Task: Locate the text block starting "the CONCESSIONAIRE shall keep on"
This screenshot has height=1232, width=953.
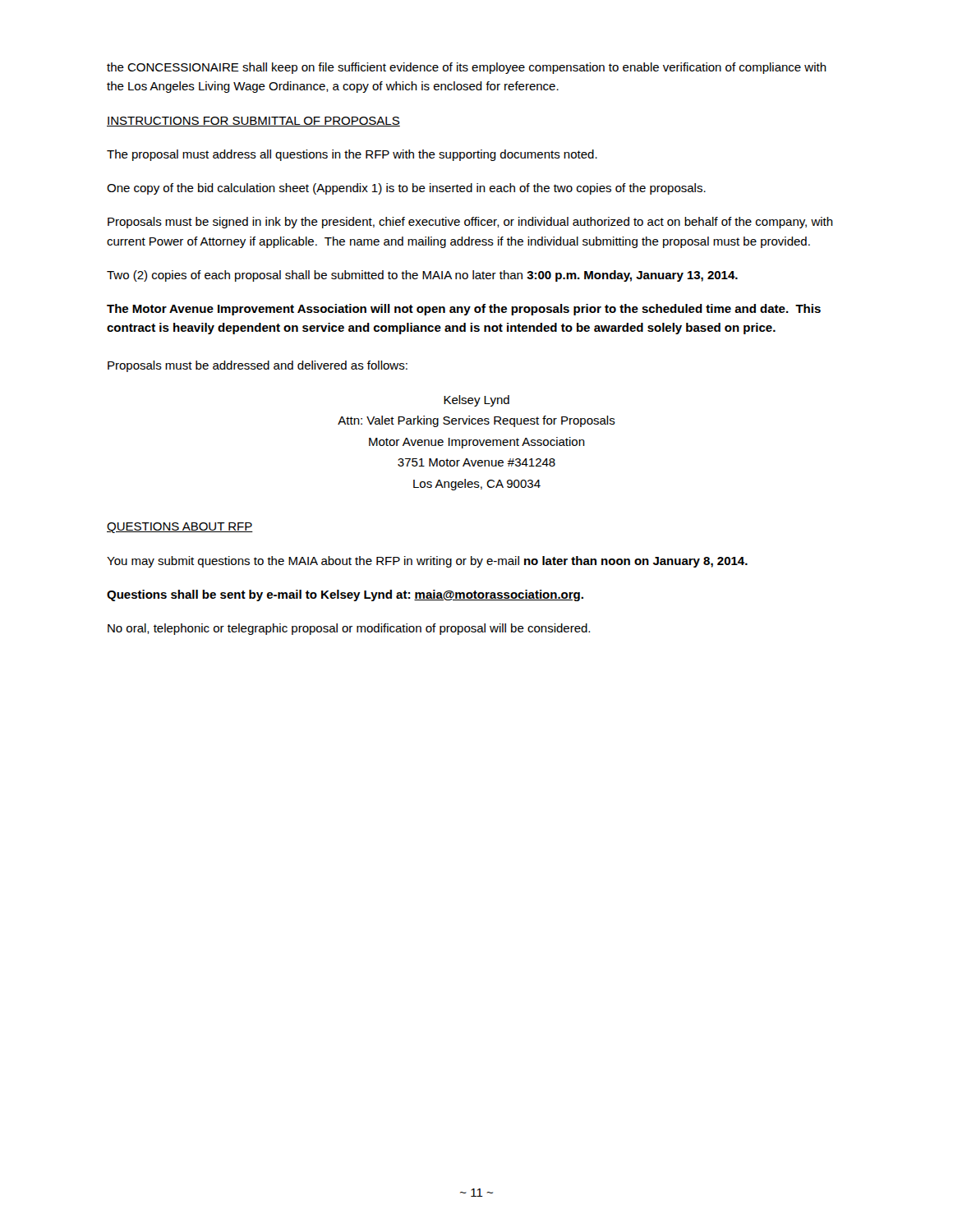Action: 467,77
